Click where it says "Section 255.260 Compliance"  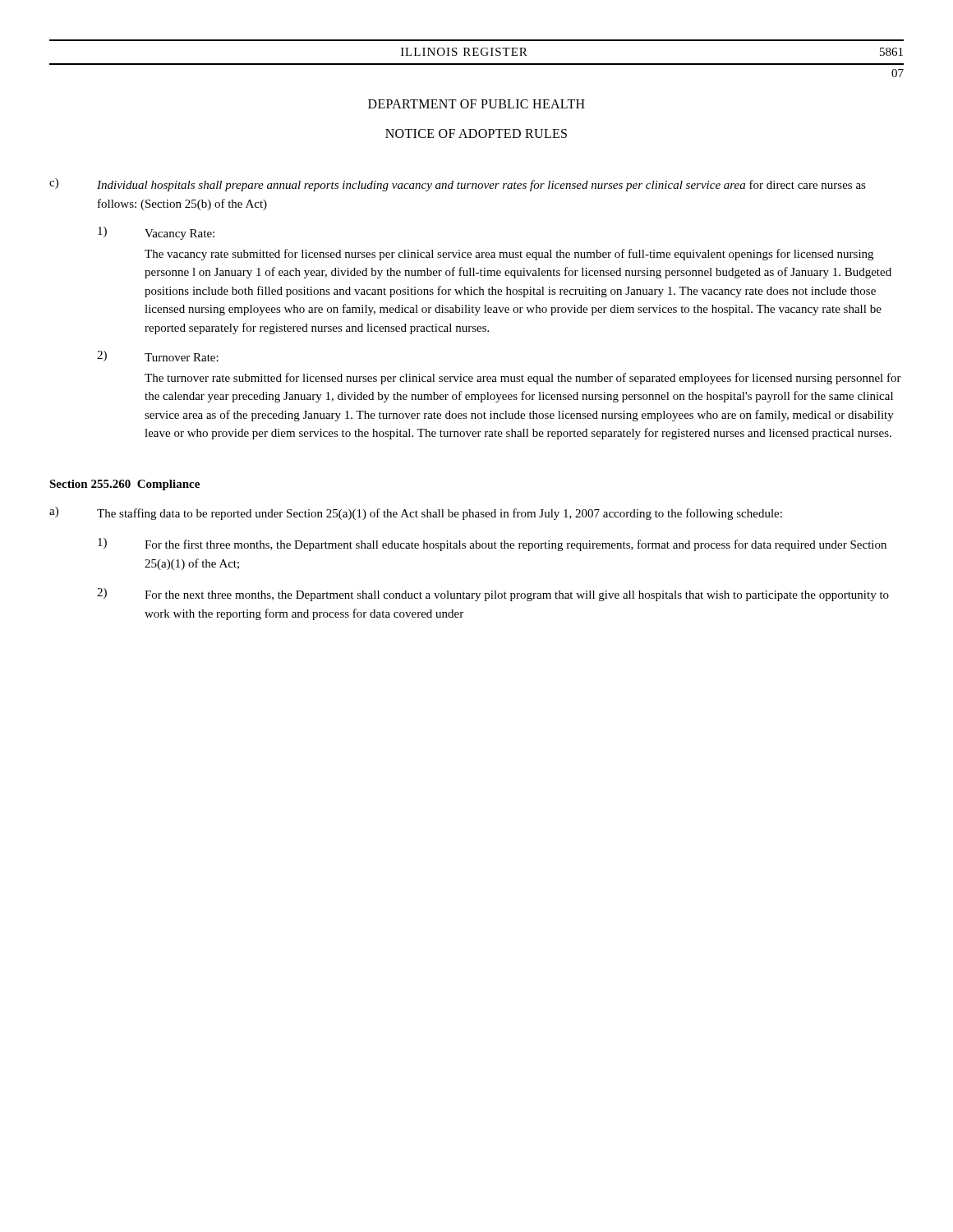pyautogui.click(x=125, y=483)
